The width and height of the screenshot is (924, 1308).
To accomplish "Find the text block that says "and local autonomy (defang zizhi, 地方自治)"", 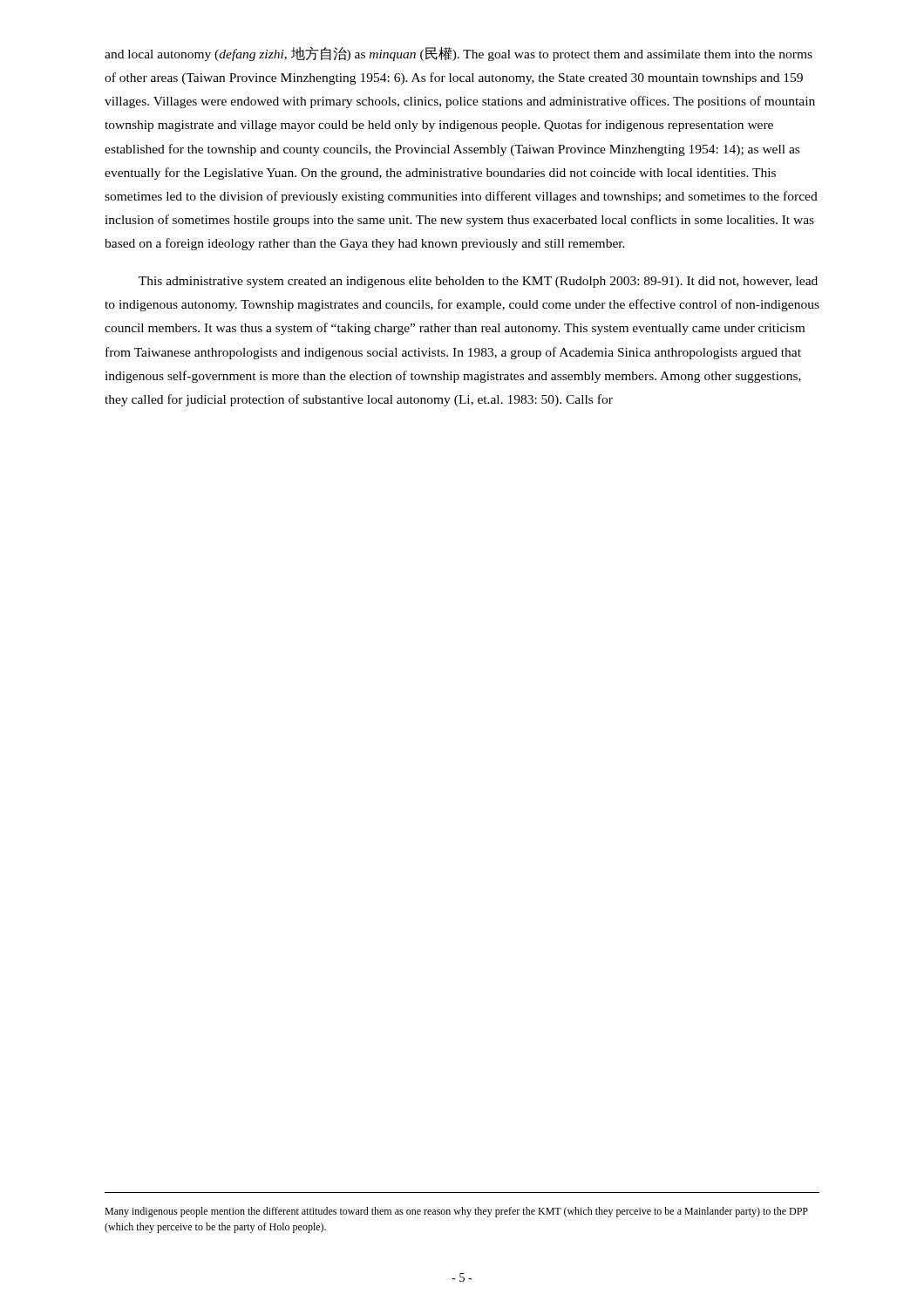I will [462, 148].
